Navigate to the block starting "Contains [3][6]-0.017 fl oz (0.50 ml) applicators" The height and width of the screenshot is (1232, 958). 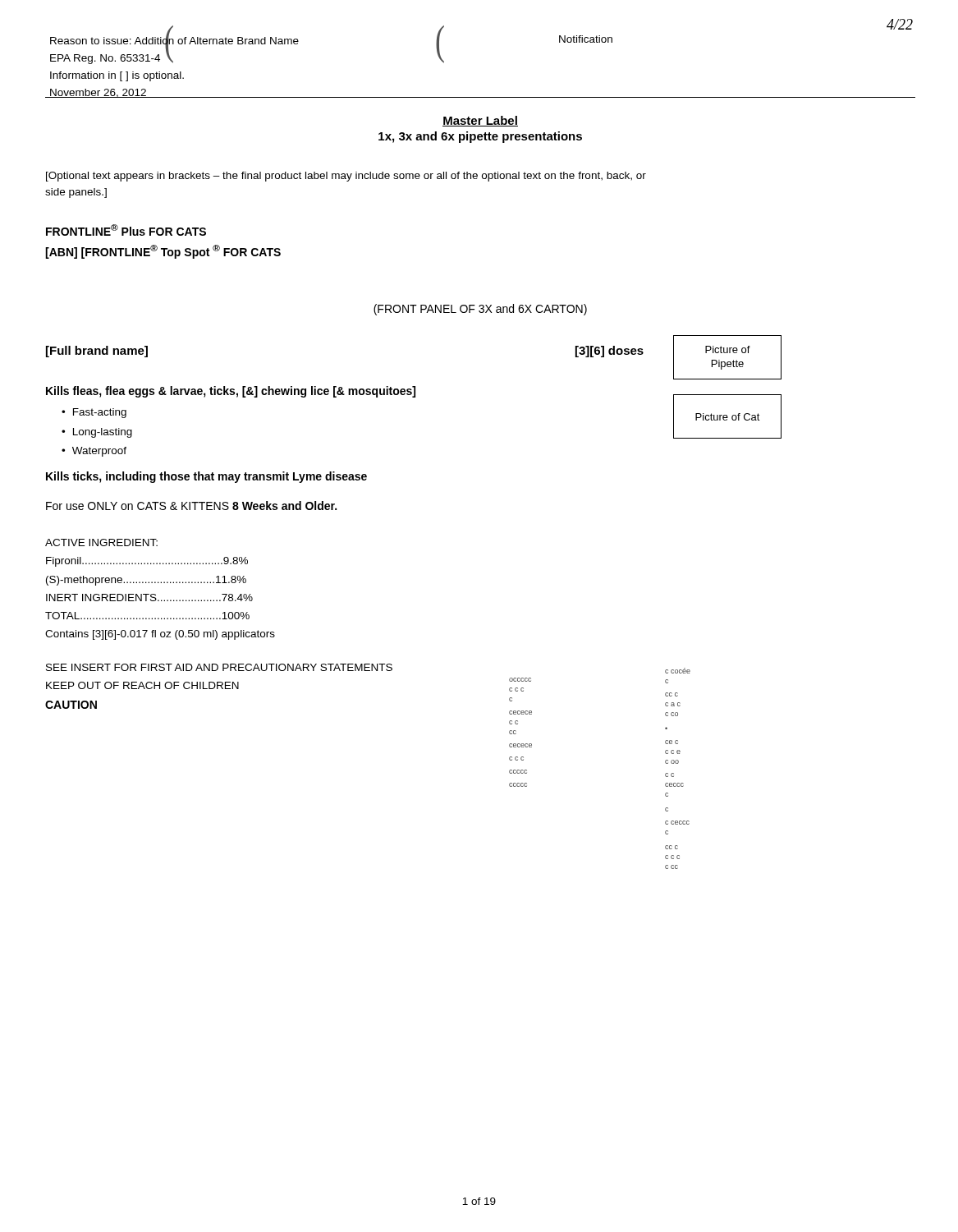(160, 634)
